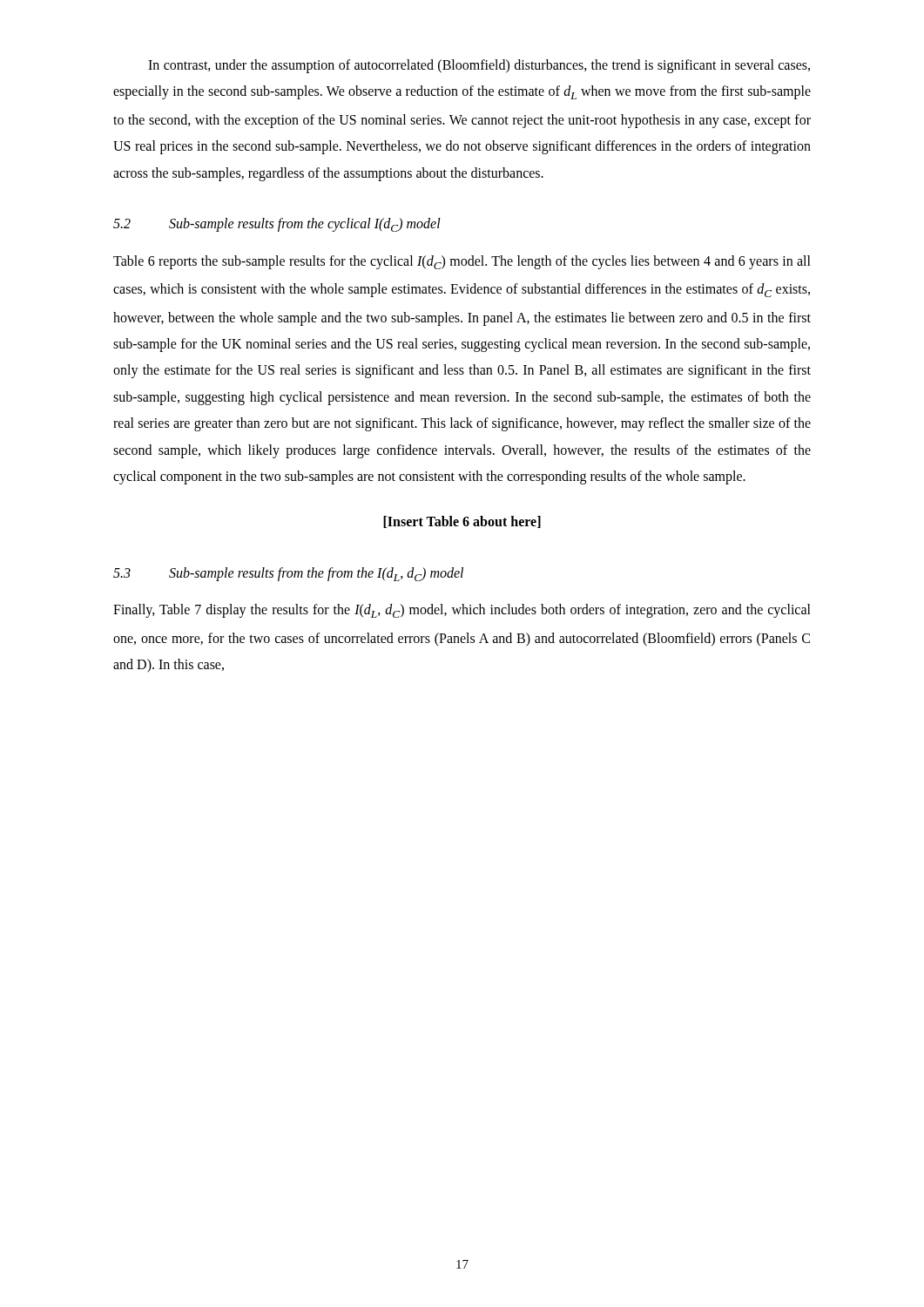Click on the text block that reads "Finally, Table 7 display the"

[x=462, y=638]
